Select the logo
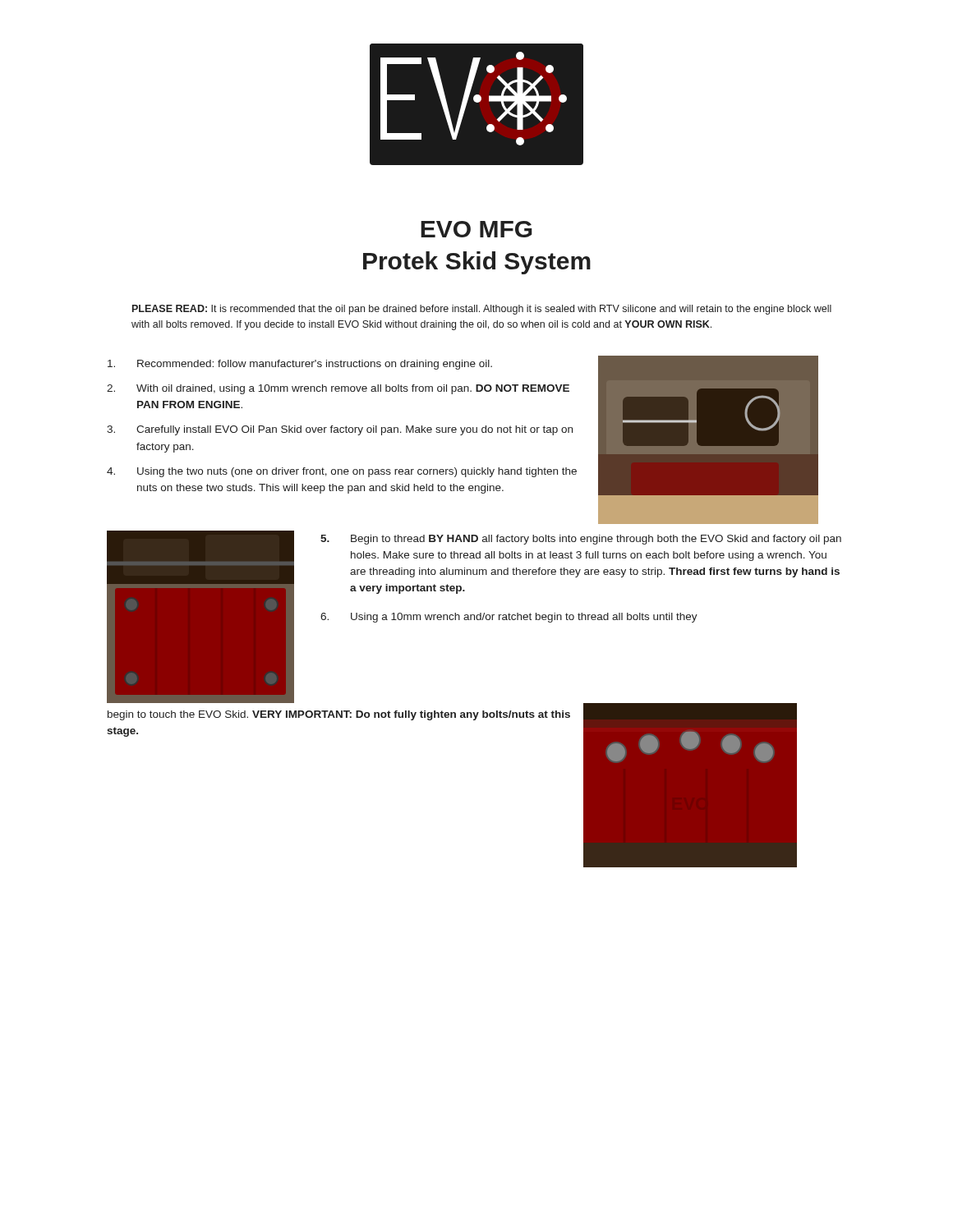Screen dimensions: 1232x953 [476, 99]
